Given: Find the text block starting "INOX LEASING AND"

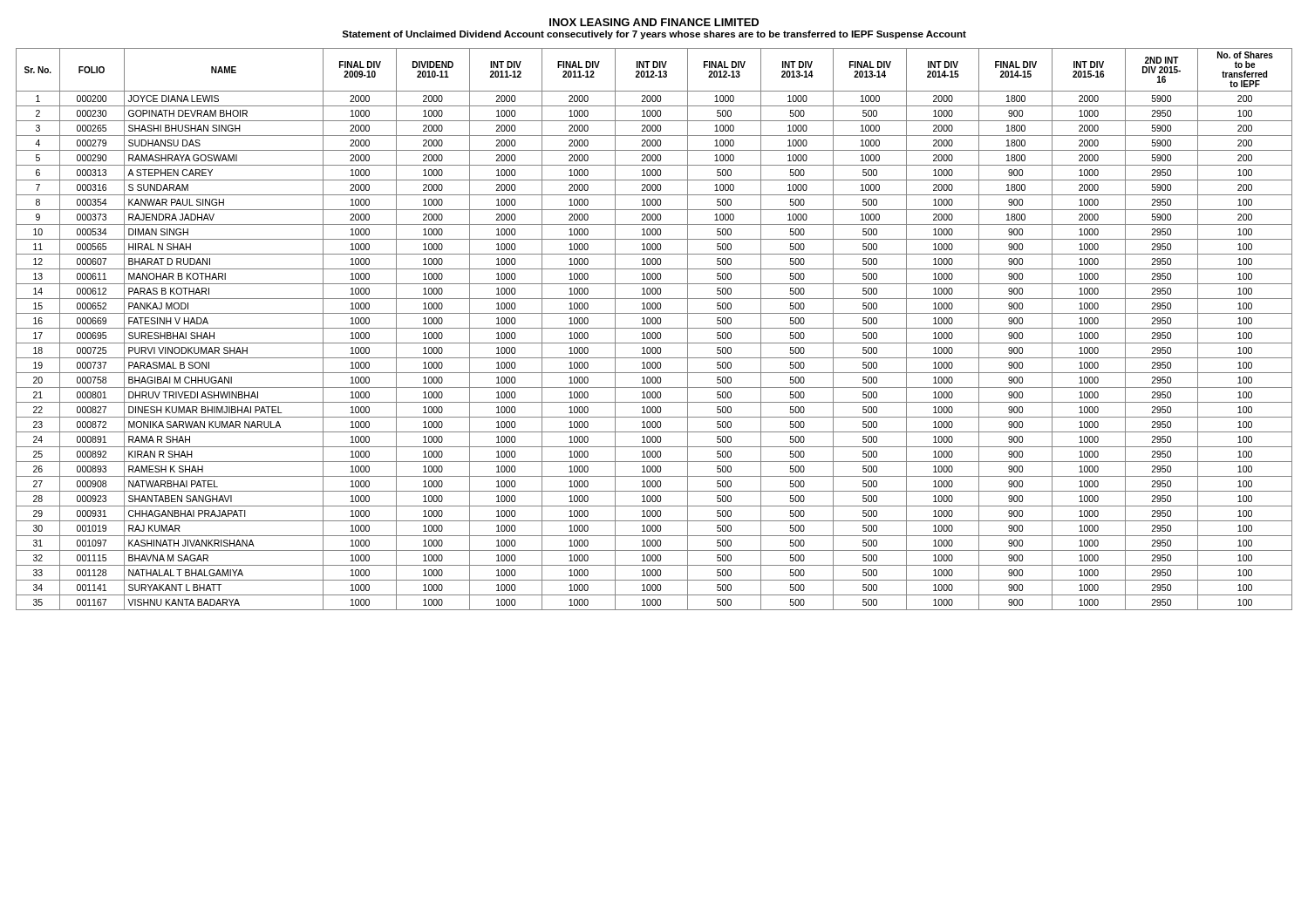Looking at the screenshot, I should point(654,27).
